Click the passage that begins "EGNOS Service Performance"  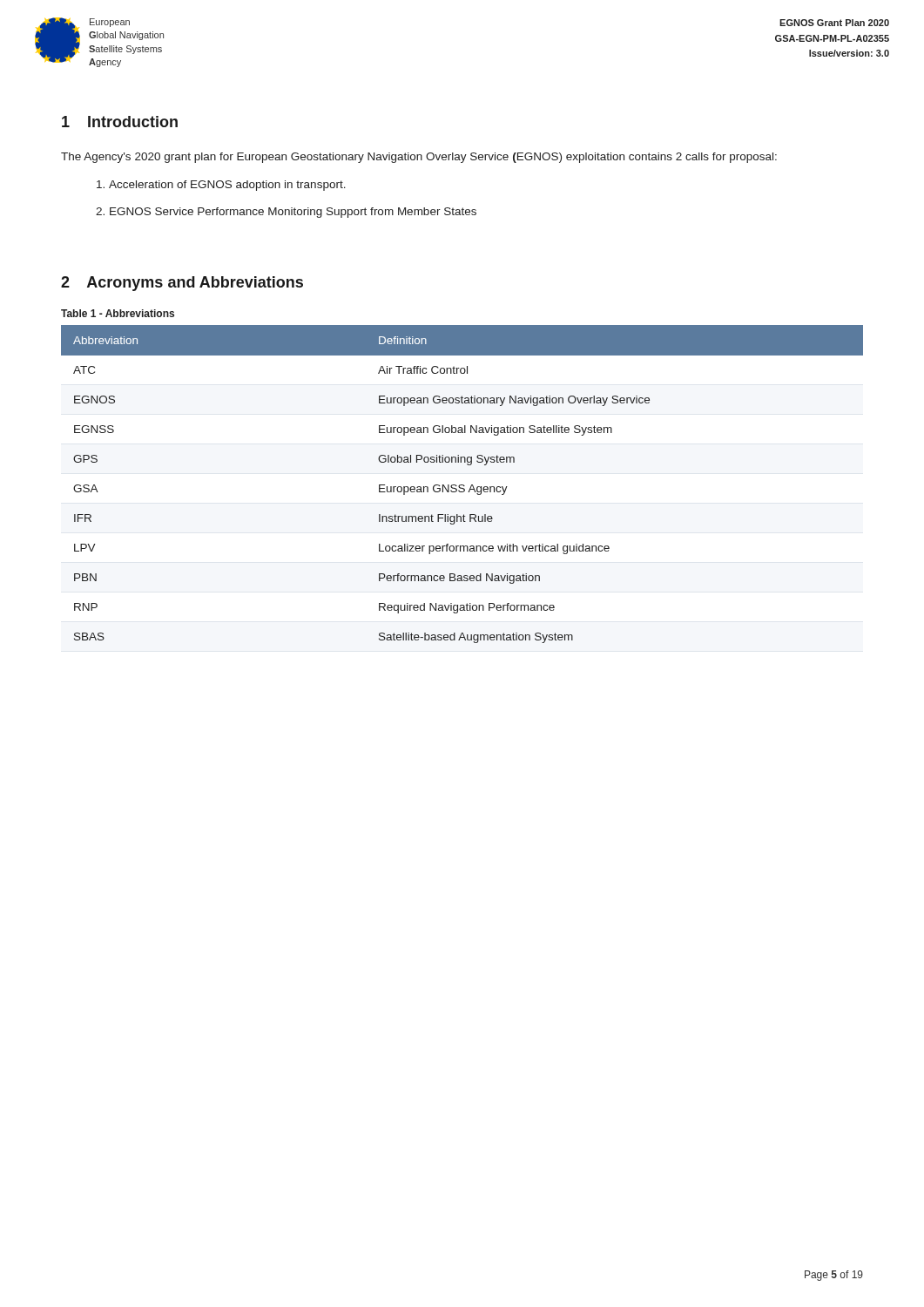[293, 211]
